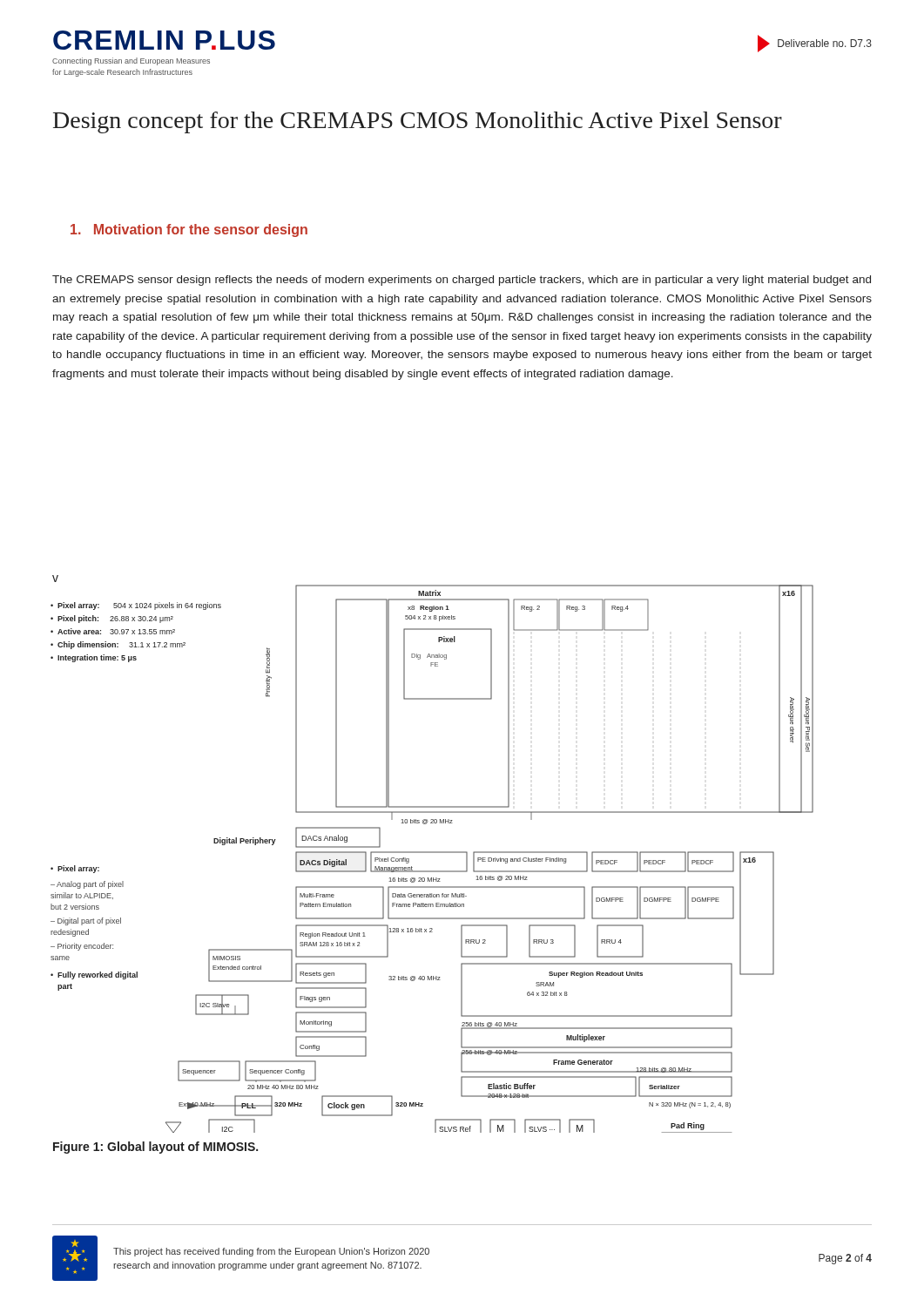Find the text block starting "Figure 1: Global"

click(156, 1147)
